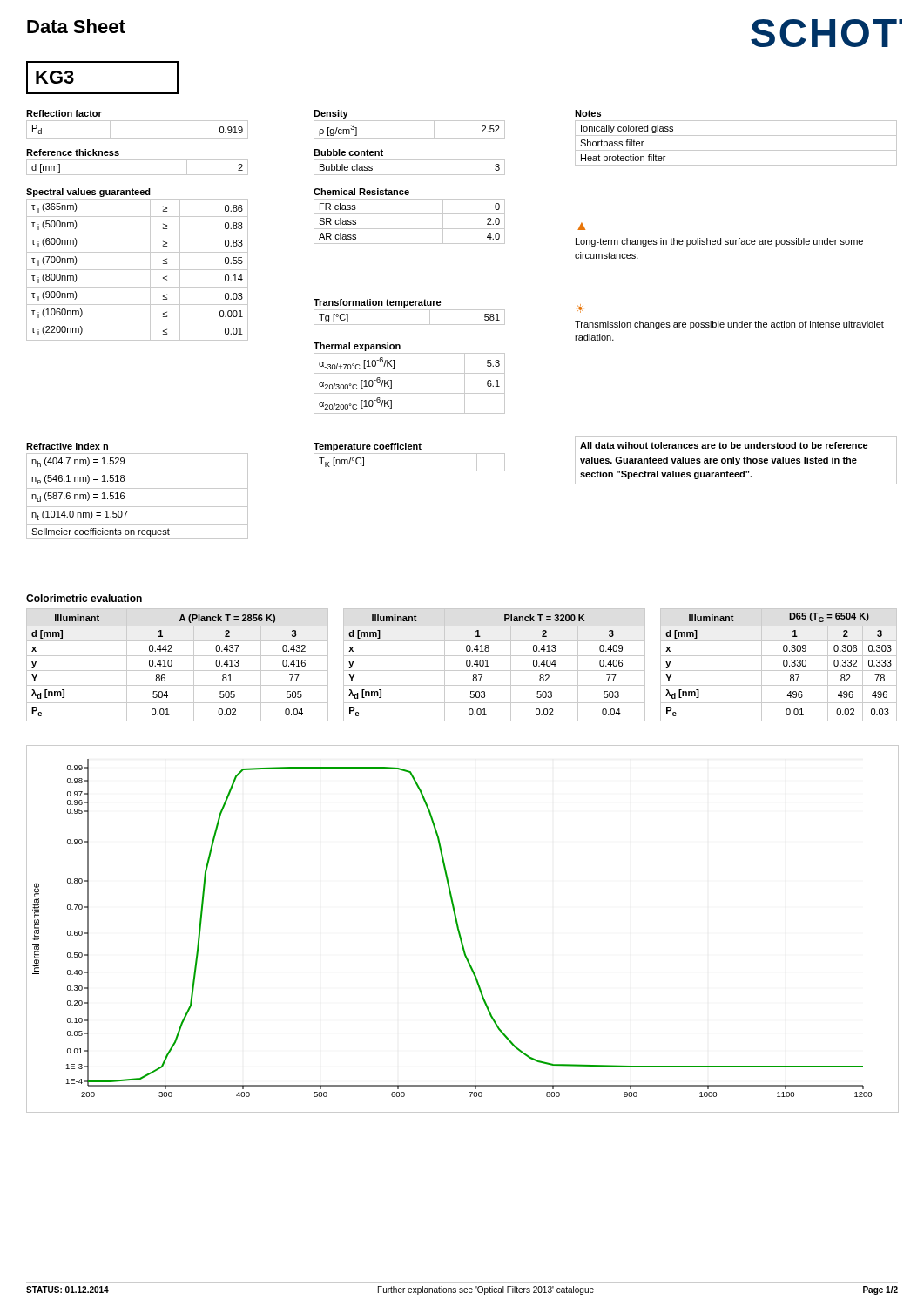Find the region starting "▲ Long-term changes in the polished surface"
The image size is (924, 1307).
click(x=719, y=239)
